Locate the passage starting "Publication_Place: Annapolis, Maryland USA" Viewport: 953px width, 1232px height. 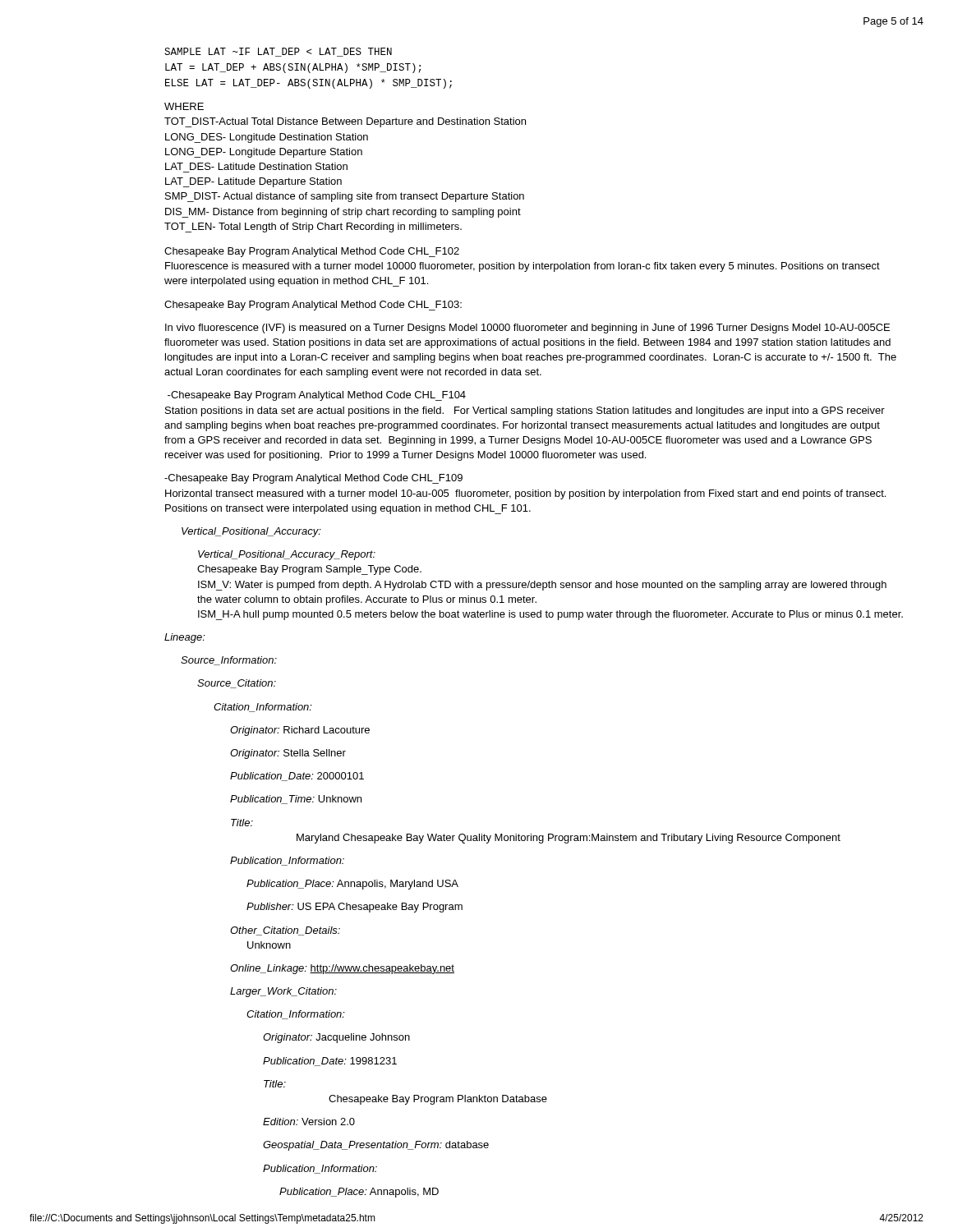[352, 883]
